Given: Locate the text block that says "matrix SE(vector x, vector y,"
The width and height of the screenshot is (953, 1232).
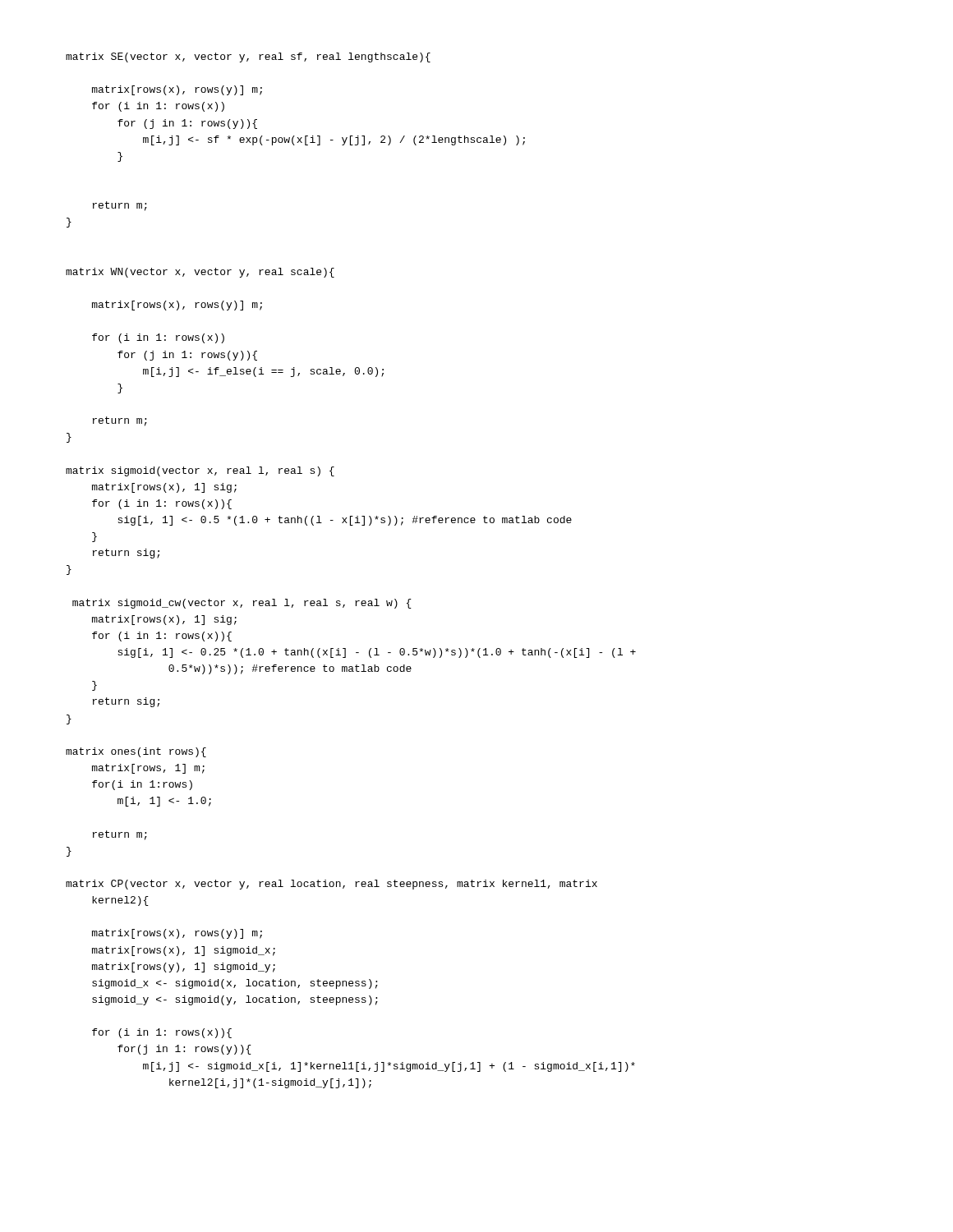Looking at the screenshot, I should click(248, 57).
